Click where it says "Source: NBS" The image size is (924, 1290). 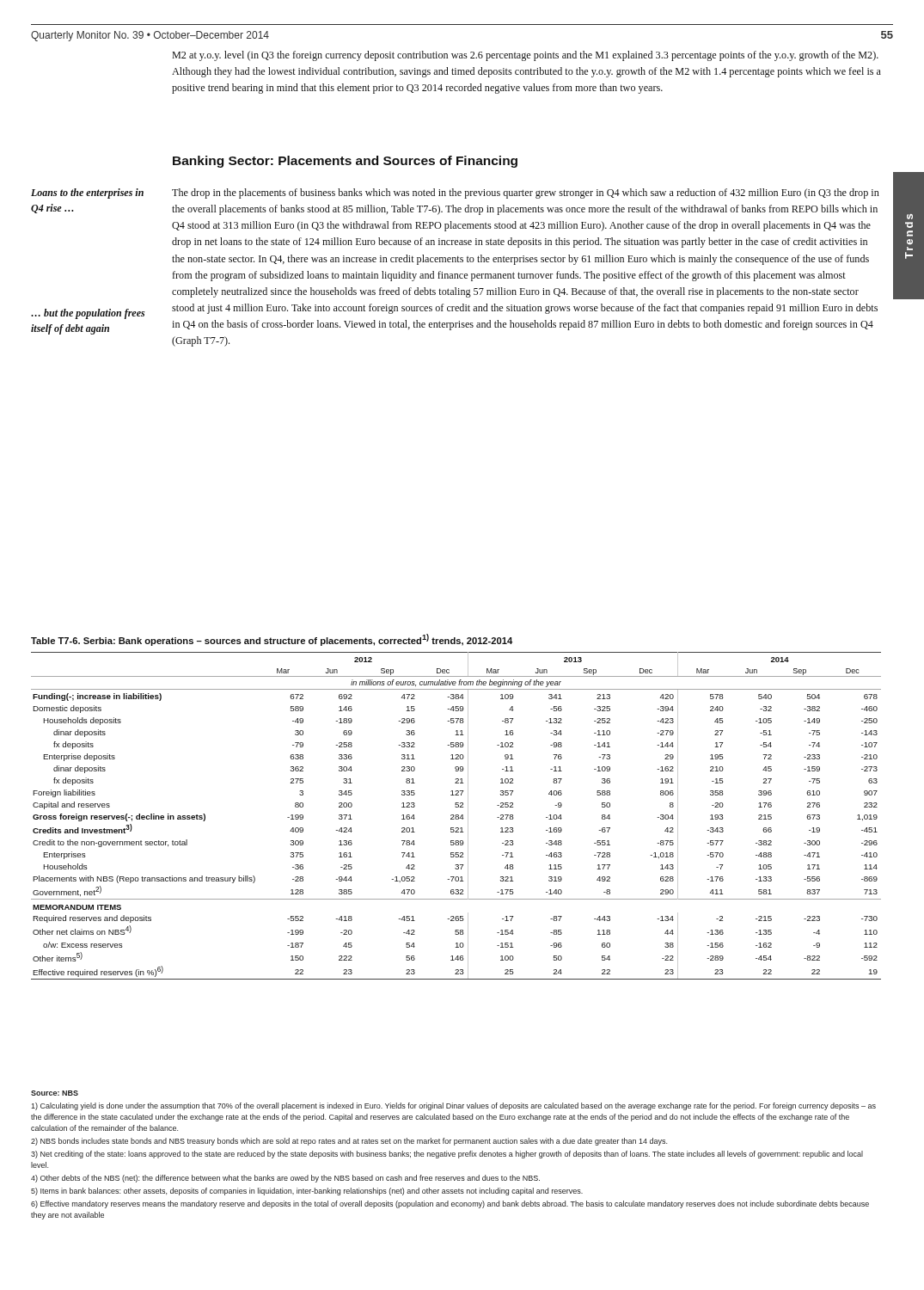tap(55, 1093)
